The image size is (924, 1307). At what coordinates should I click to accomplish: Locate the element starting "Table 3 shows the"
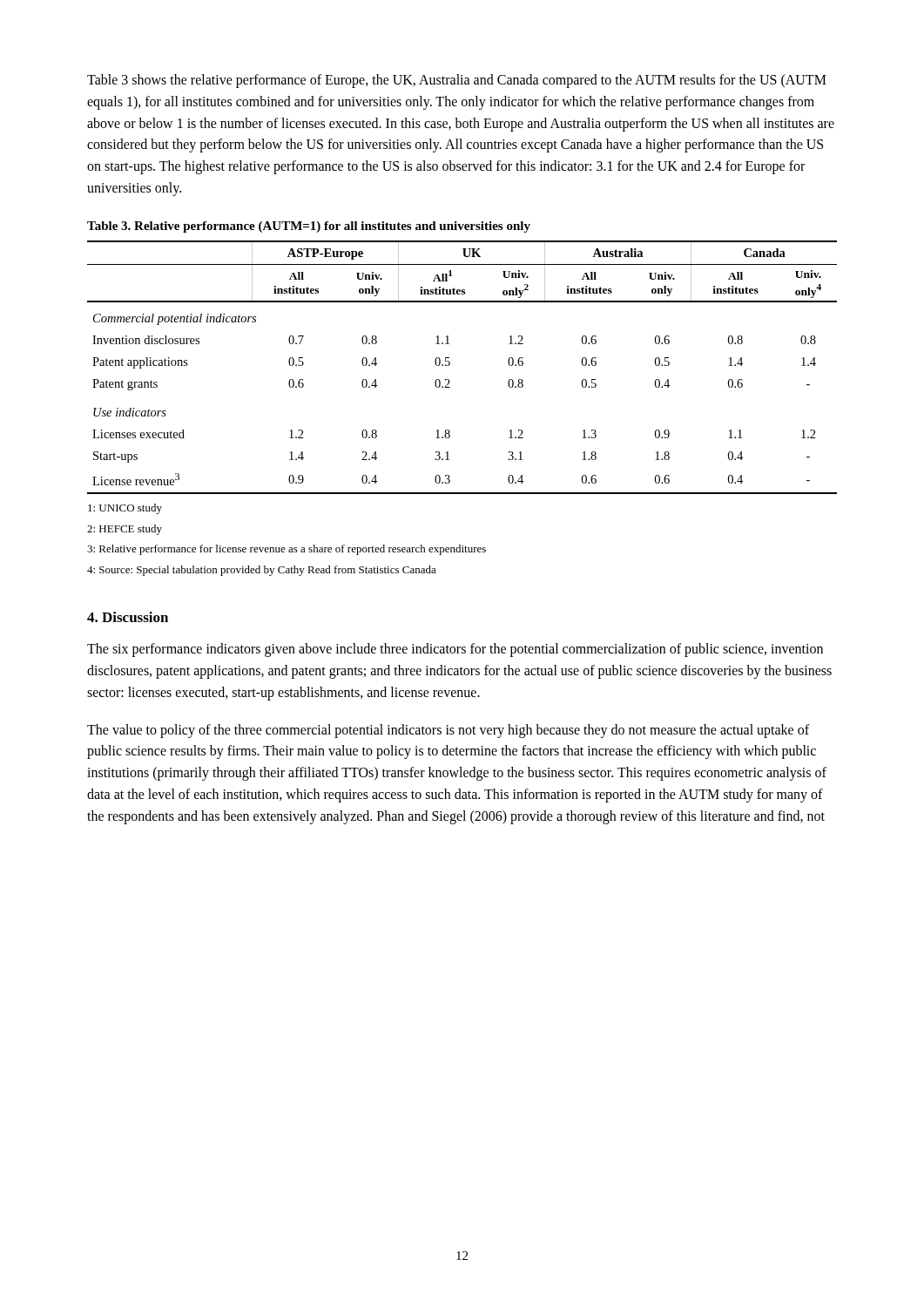(461, 134)
